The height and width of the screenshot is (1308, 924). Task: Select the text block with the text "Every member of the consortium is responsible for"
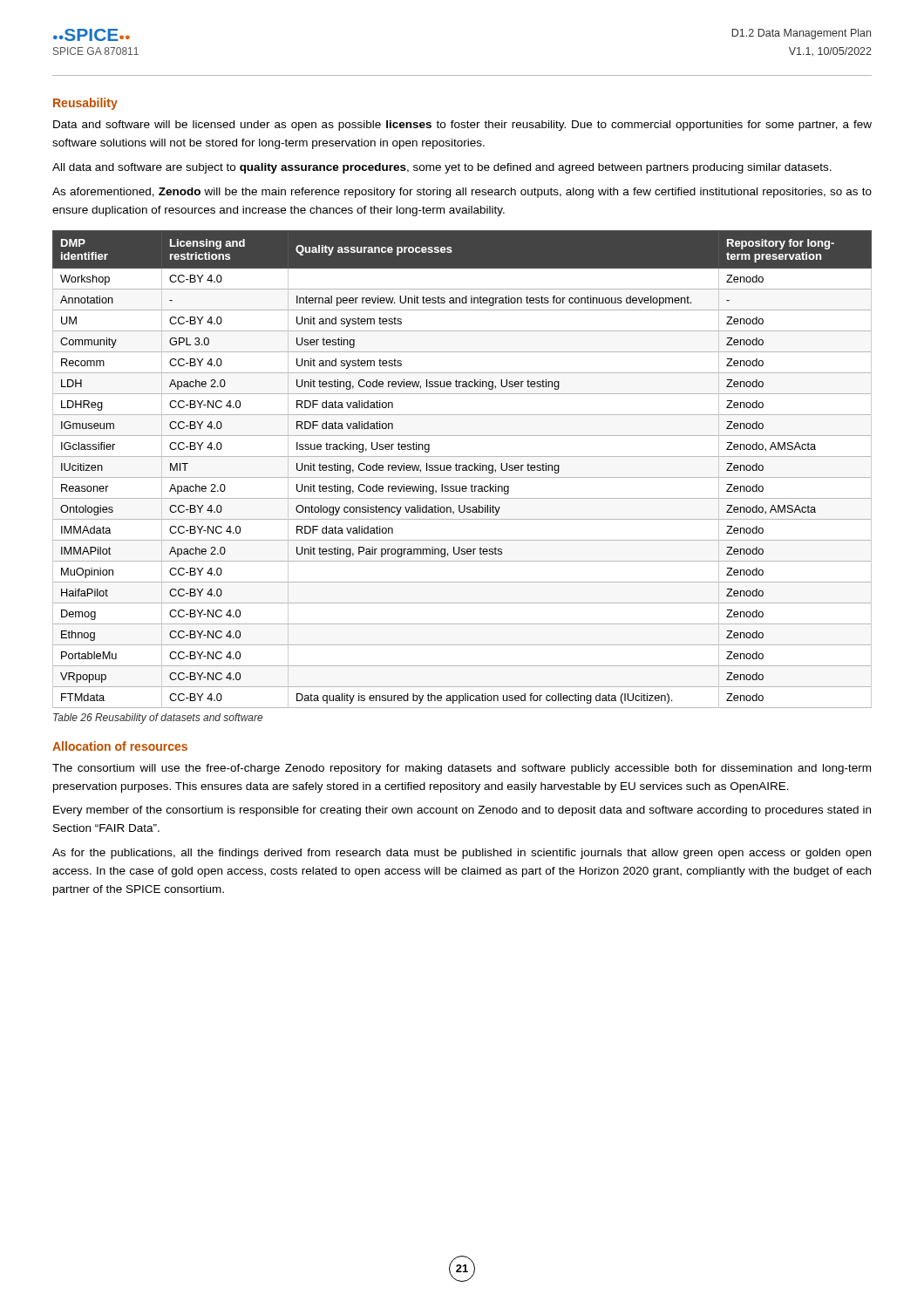point(462,819)
